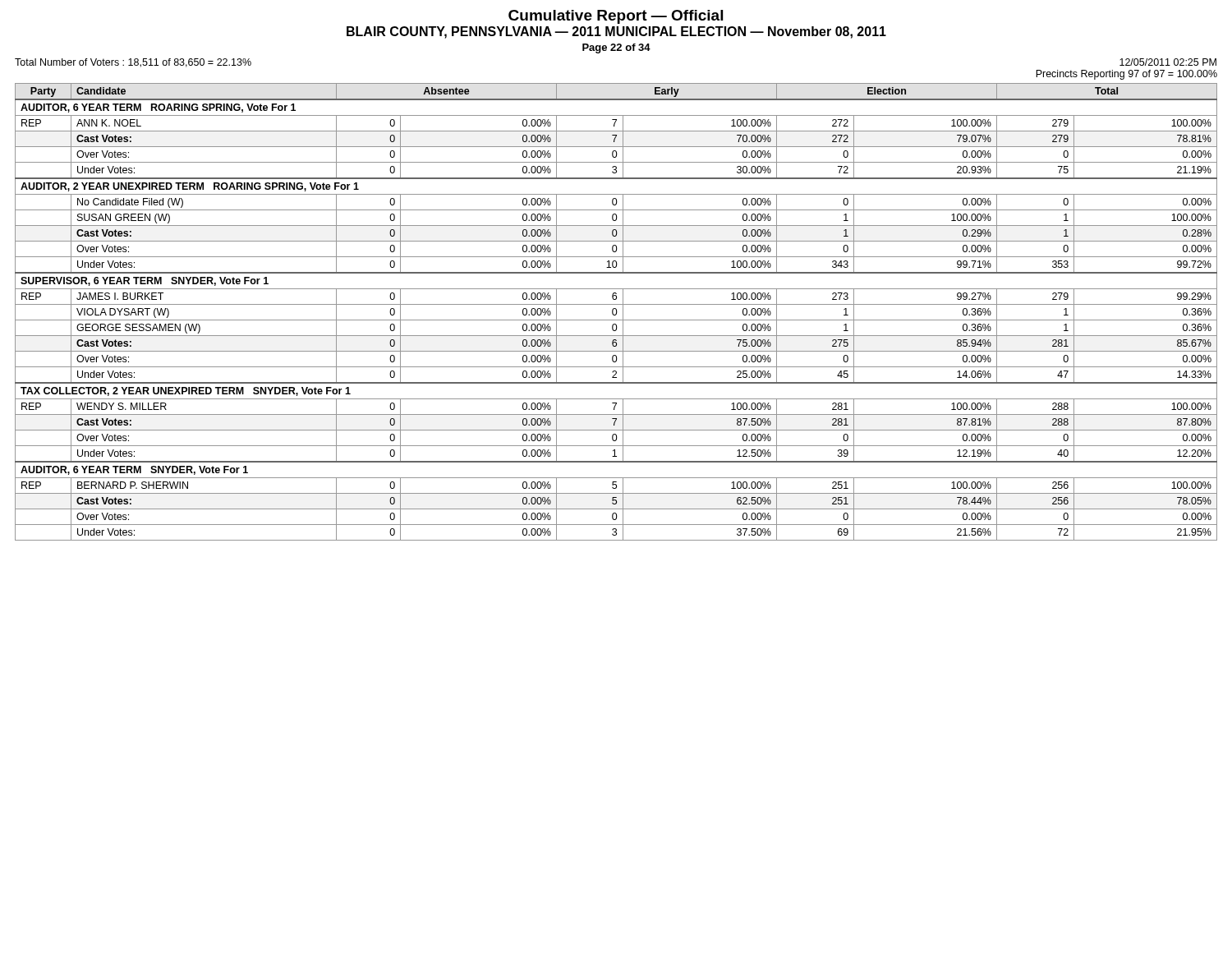The width and height of the screenshot is (1232, 953).
Task: Locate the table with the text "AUDITOR, 2 YEAR UNEXPIRED"
Action: click(616, 312)
